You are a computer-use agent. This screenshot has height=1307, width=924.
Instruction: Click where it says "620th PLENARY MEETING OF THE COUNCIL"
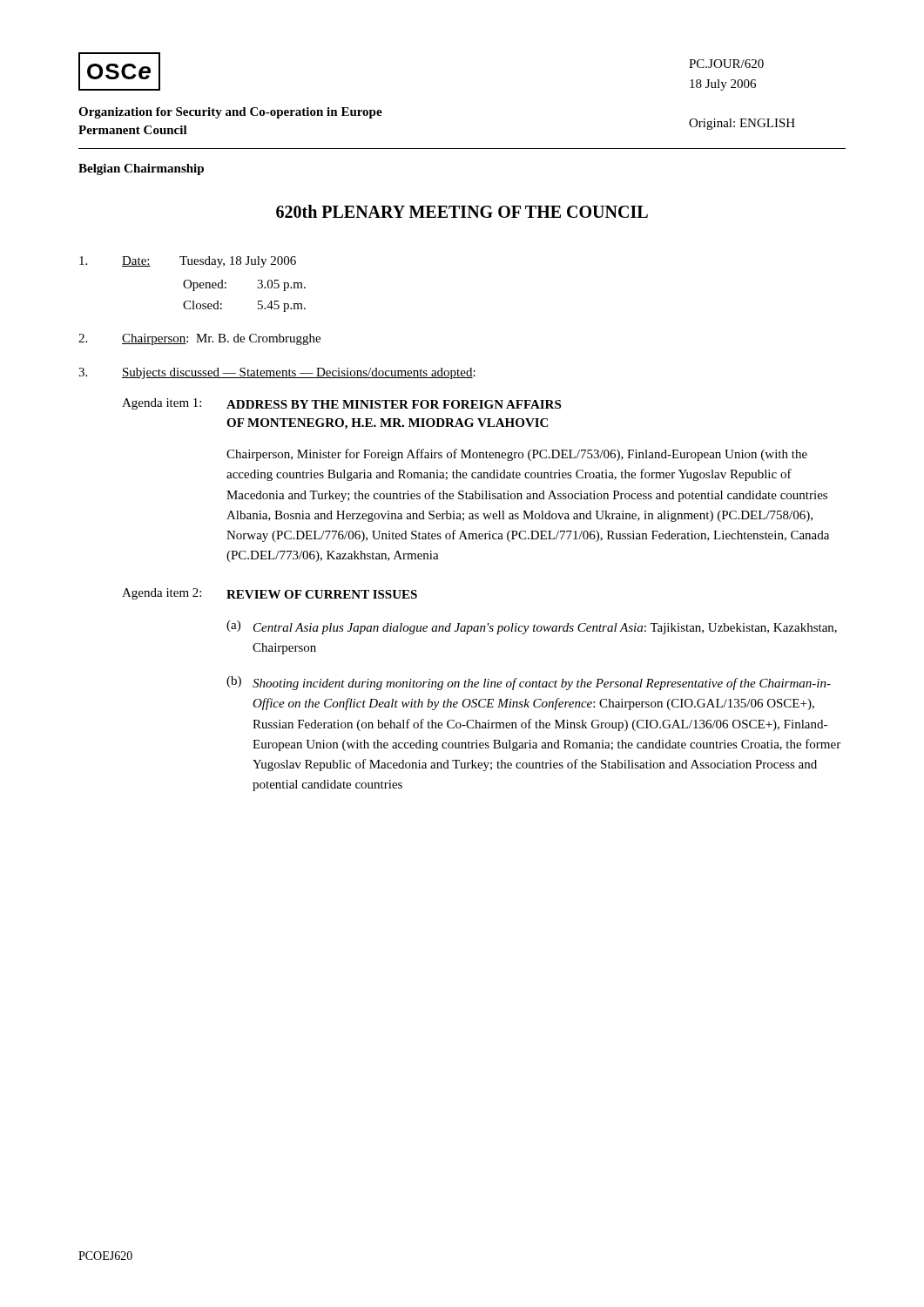tap(462, 212)
